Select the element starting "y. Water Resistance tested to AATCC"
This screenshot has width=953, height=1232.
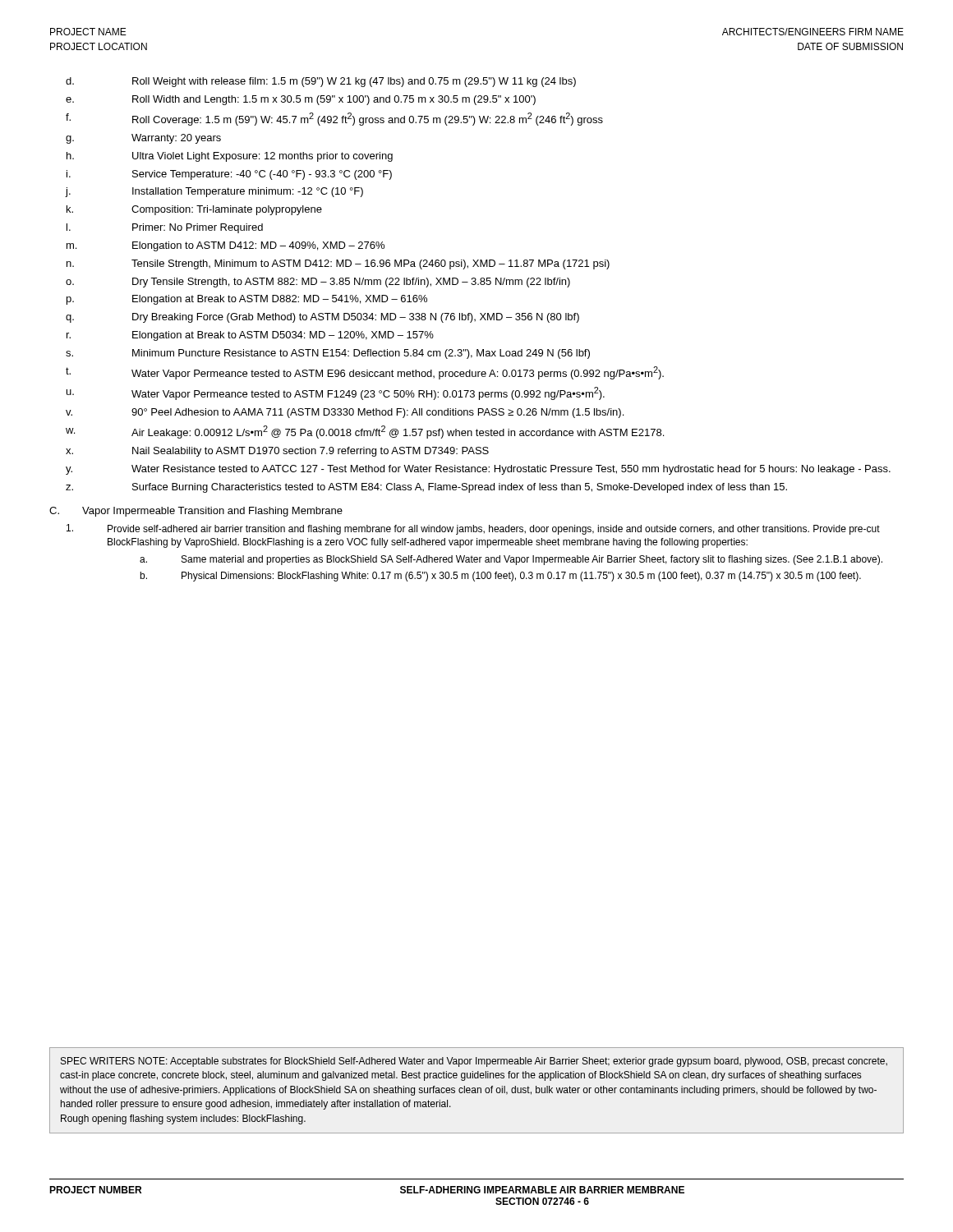[476, 469]
